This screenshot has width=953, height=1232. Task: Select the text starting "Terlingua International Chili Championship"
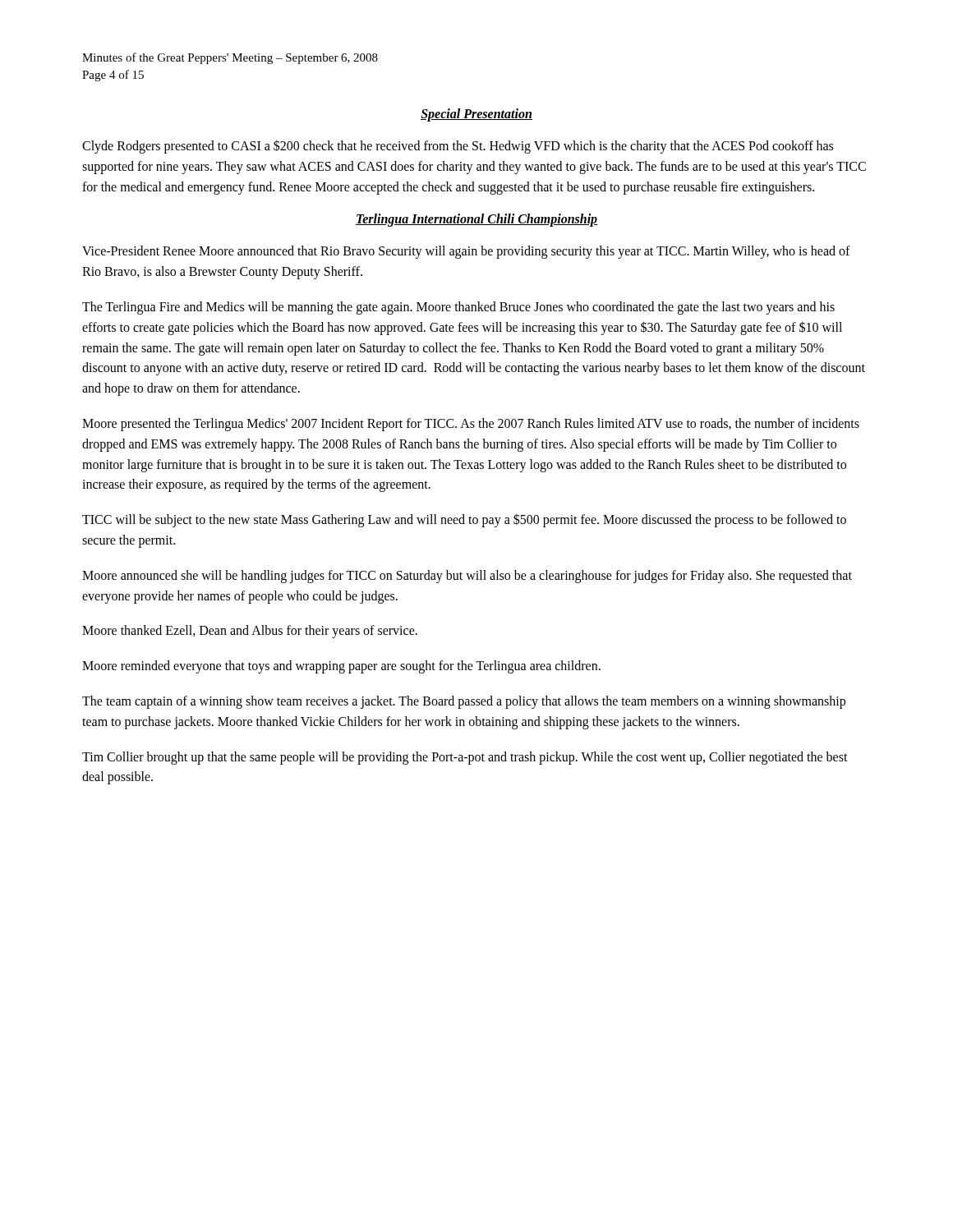point(476,219)
